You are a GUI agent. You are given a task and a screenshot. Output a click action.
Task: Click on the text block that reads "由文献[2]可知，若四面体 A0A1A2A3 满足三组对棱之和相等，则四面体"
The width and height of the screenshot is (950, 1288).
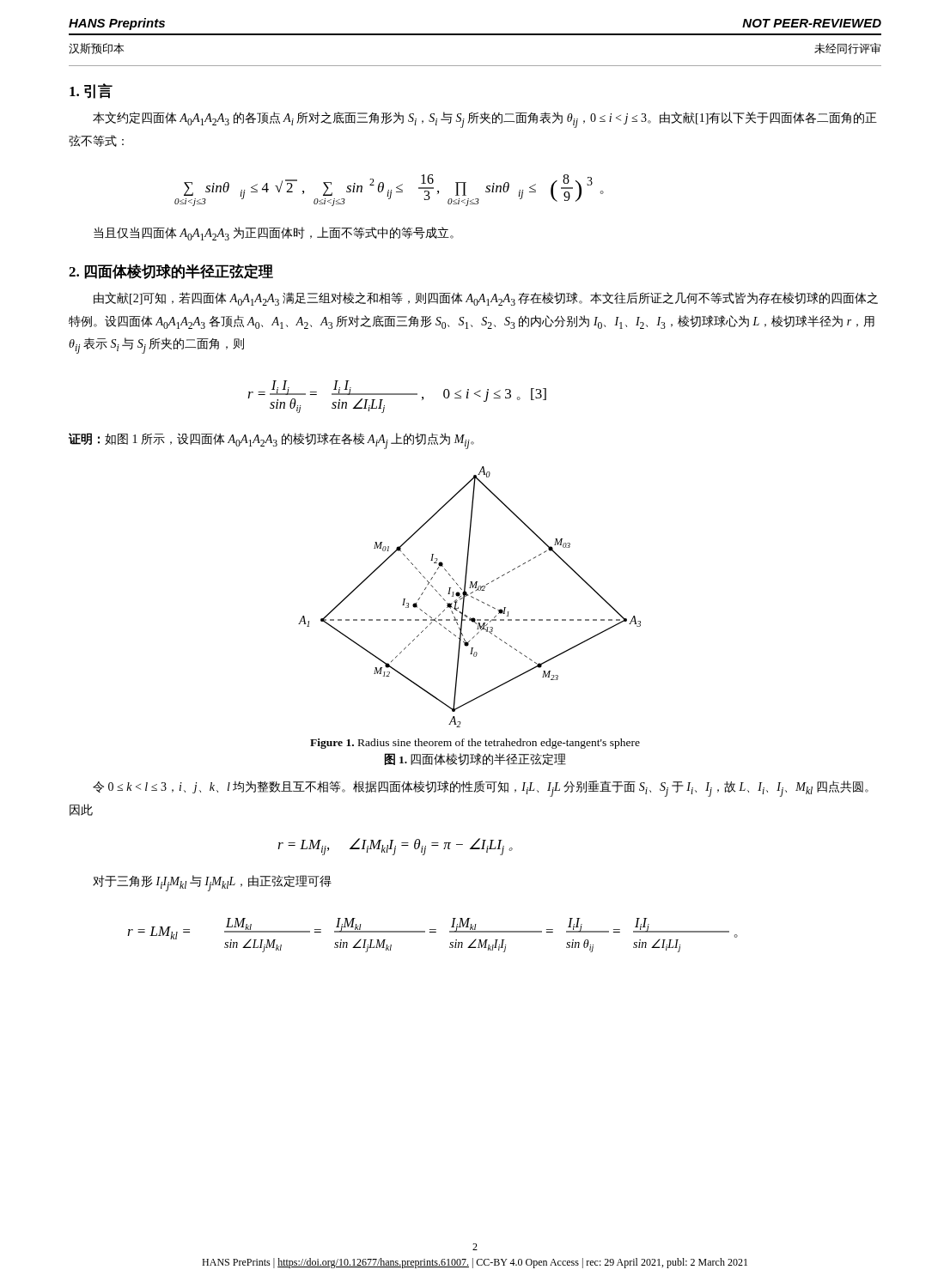(x=474, y=323)
